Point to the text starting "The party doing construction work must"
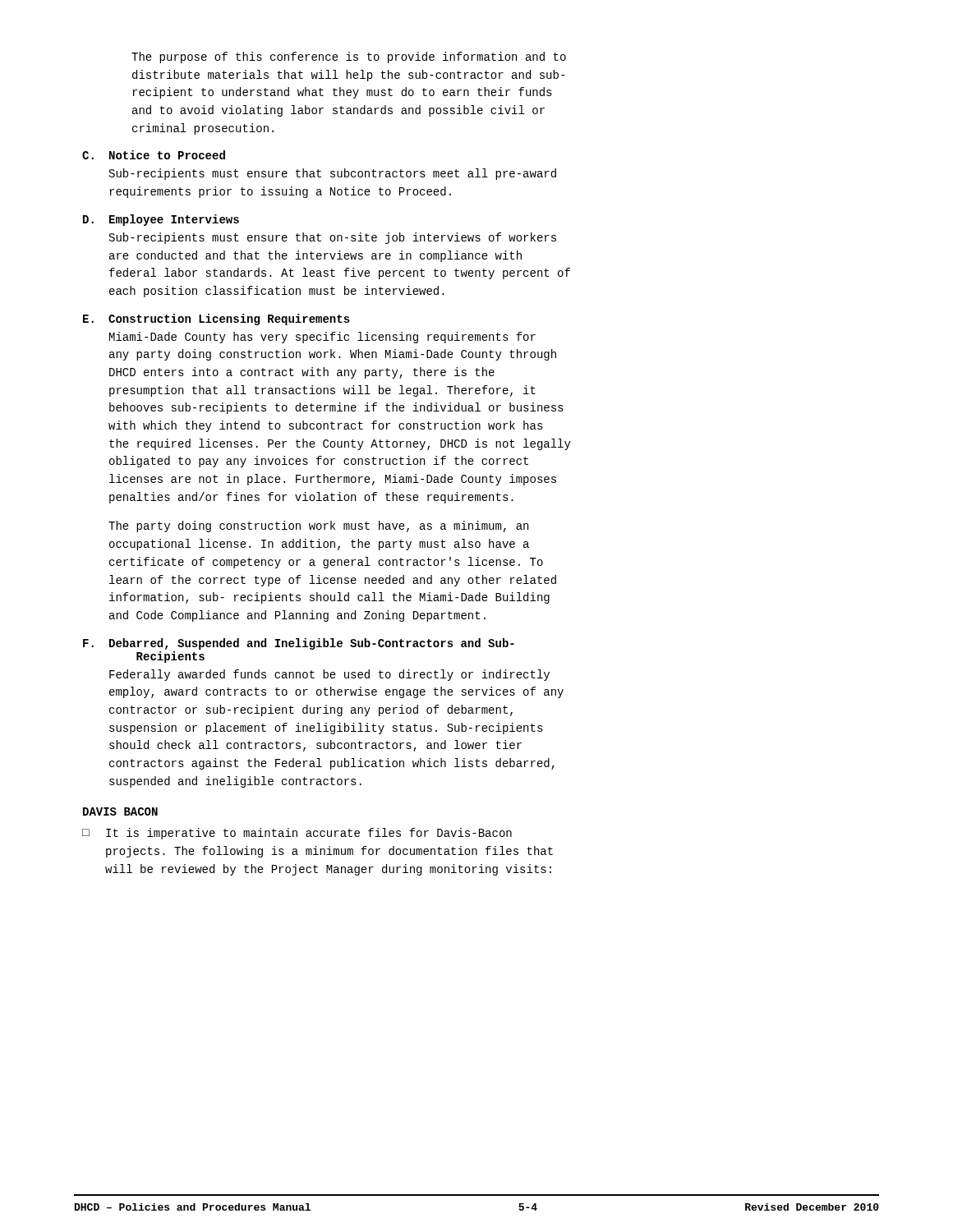 coord(333,571)
